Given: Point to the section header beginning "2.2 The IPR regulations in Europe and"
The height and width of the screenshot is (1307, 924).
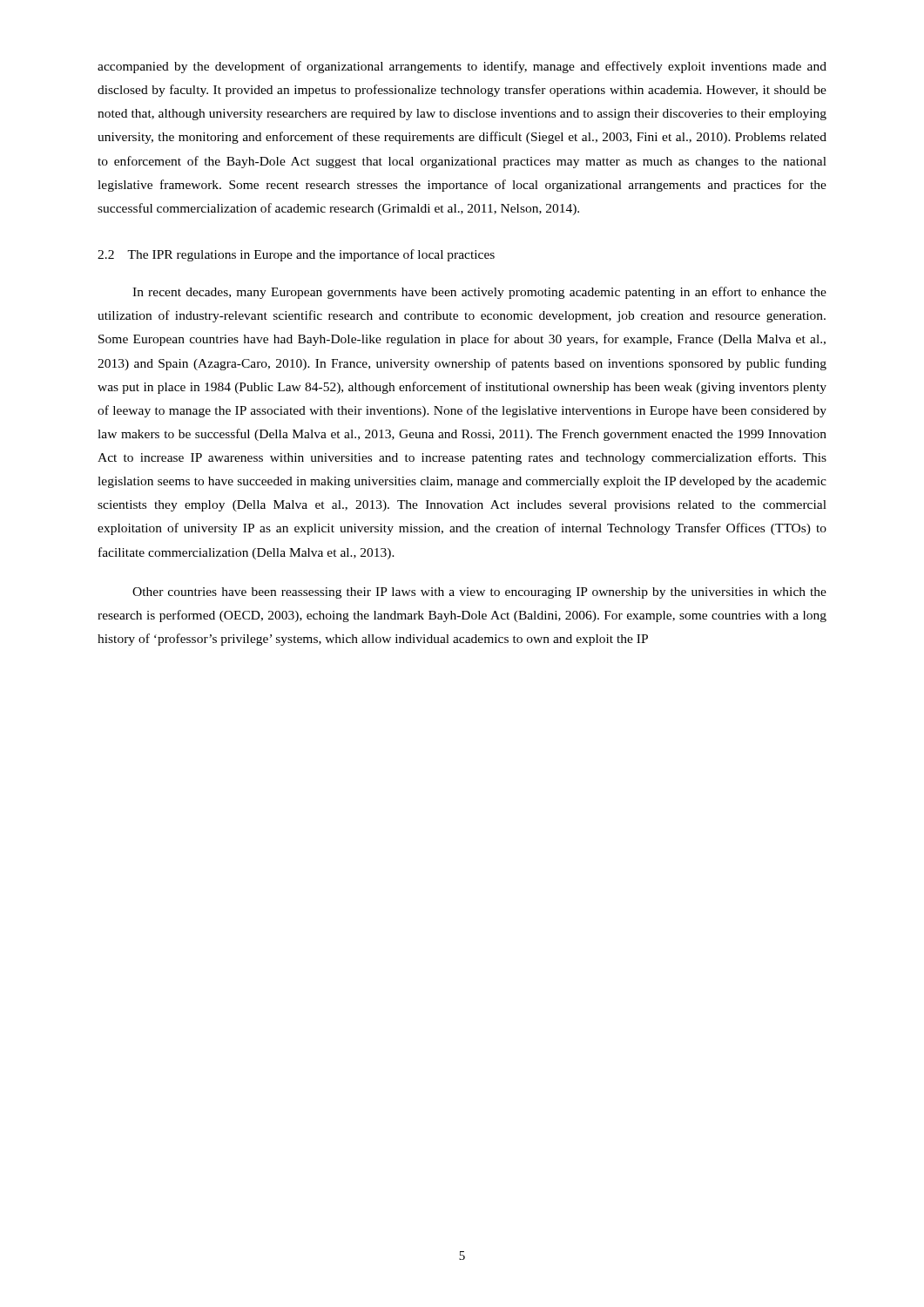Looking at the screenshot, I should (296, 254).
